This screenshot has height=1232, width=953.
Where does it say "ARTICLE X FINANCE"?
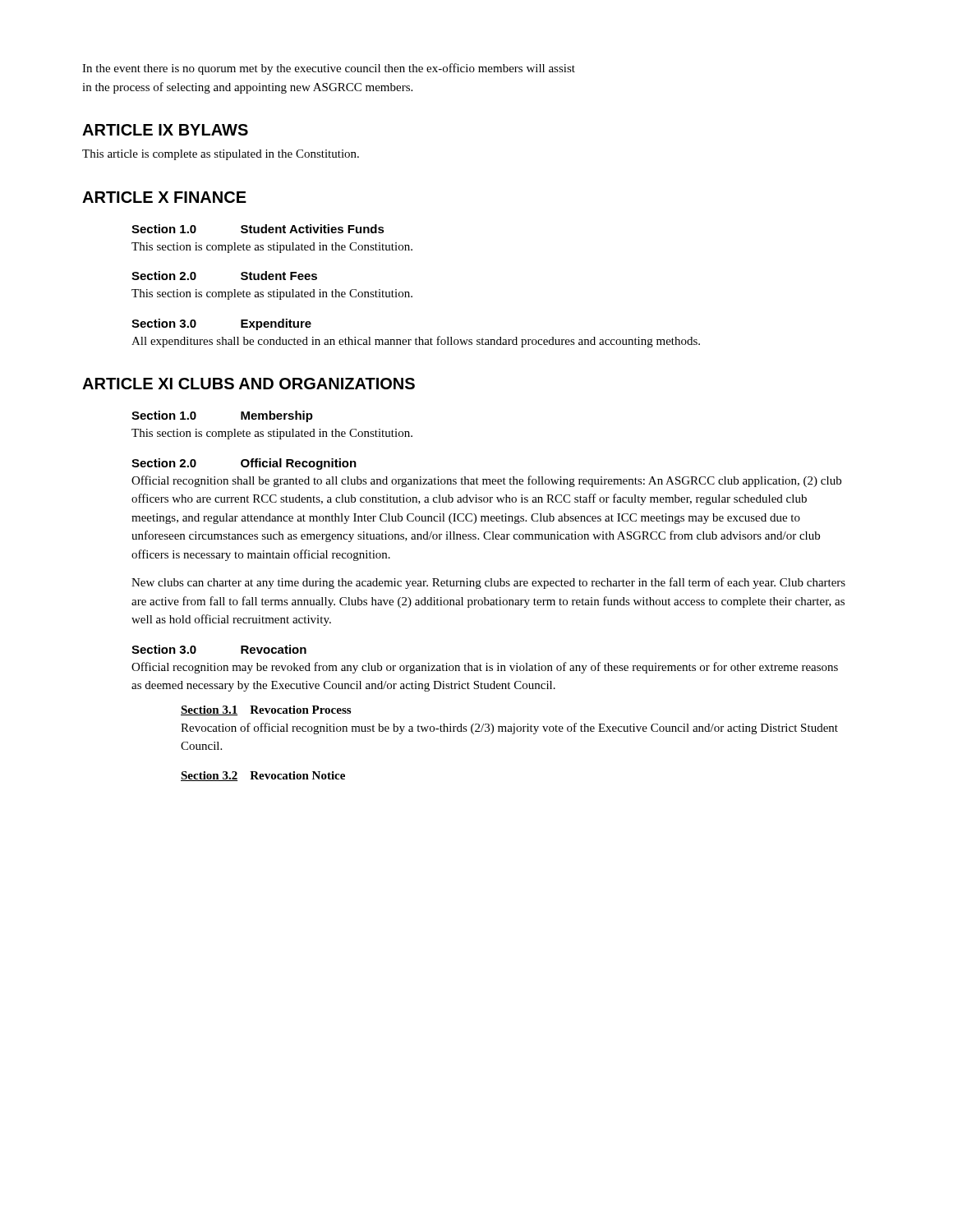click(164, 197)
